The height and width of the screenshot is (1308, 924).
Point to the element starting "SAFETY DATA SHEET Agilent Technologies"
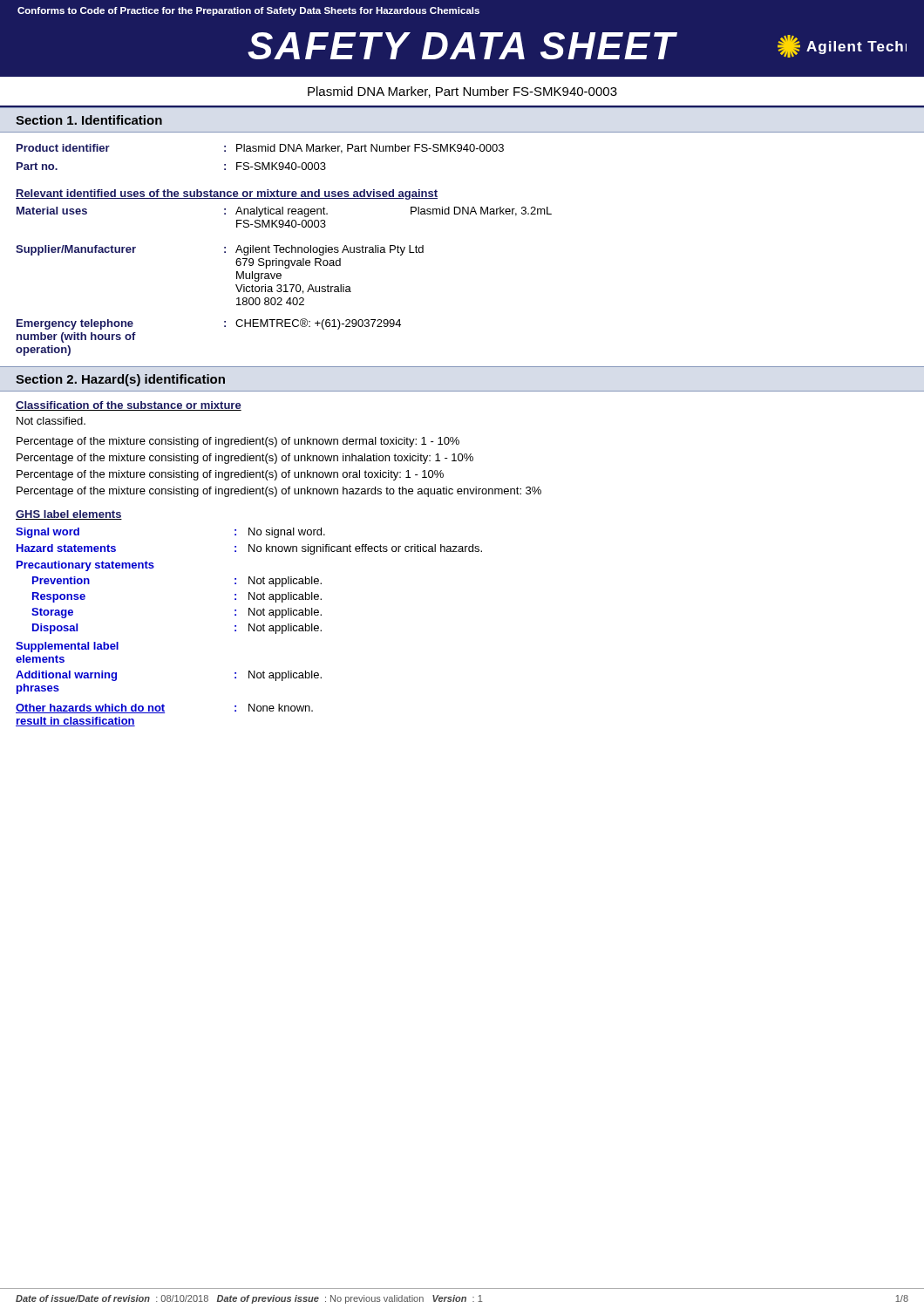click(x=560, y=46)
